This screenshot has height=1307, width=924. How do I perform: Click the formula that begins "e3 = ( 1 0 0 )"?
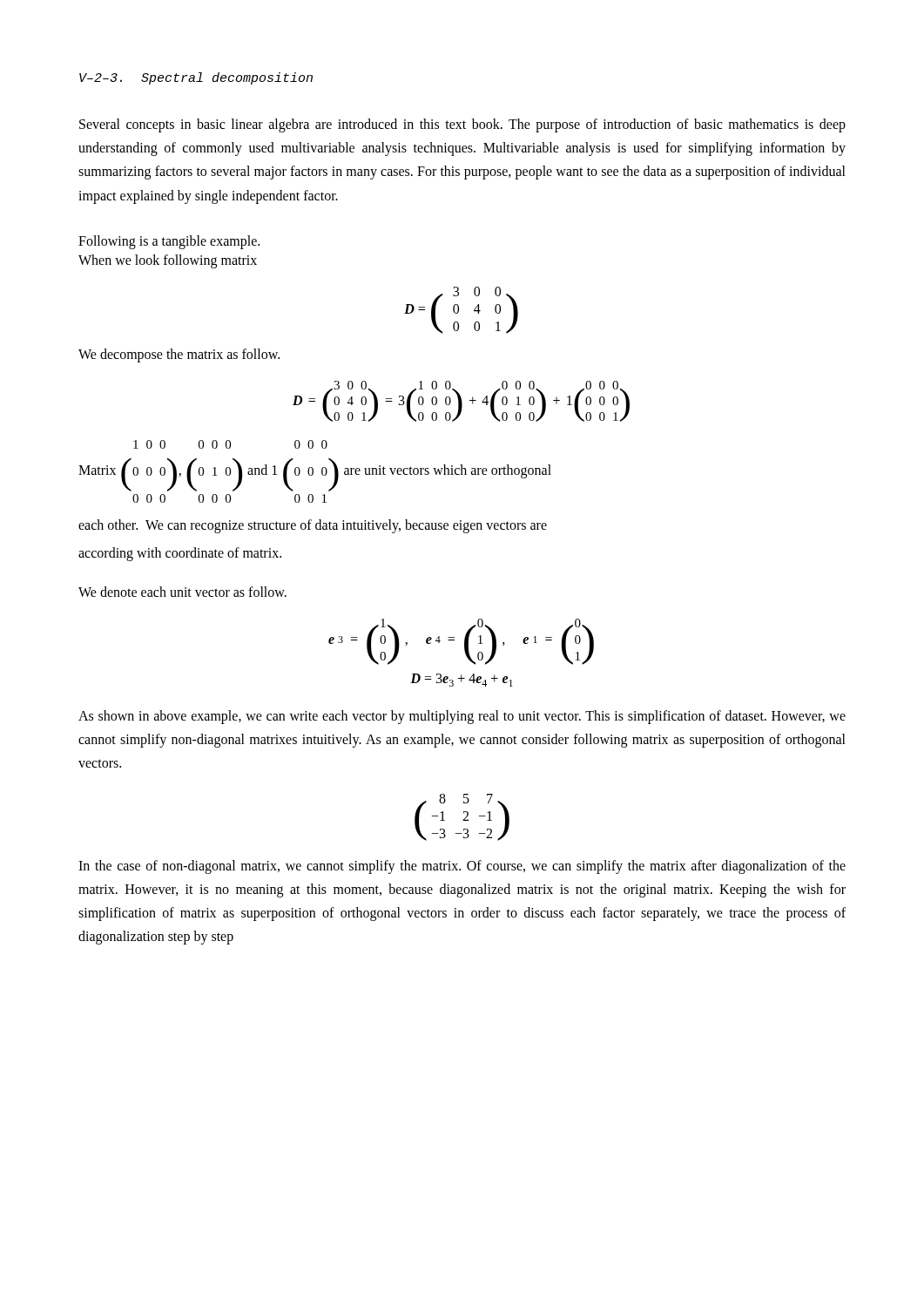462,653
